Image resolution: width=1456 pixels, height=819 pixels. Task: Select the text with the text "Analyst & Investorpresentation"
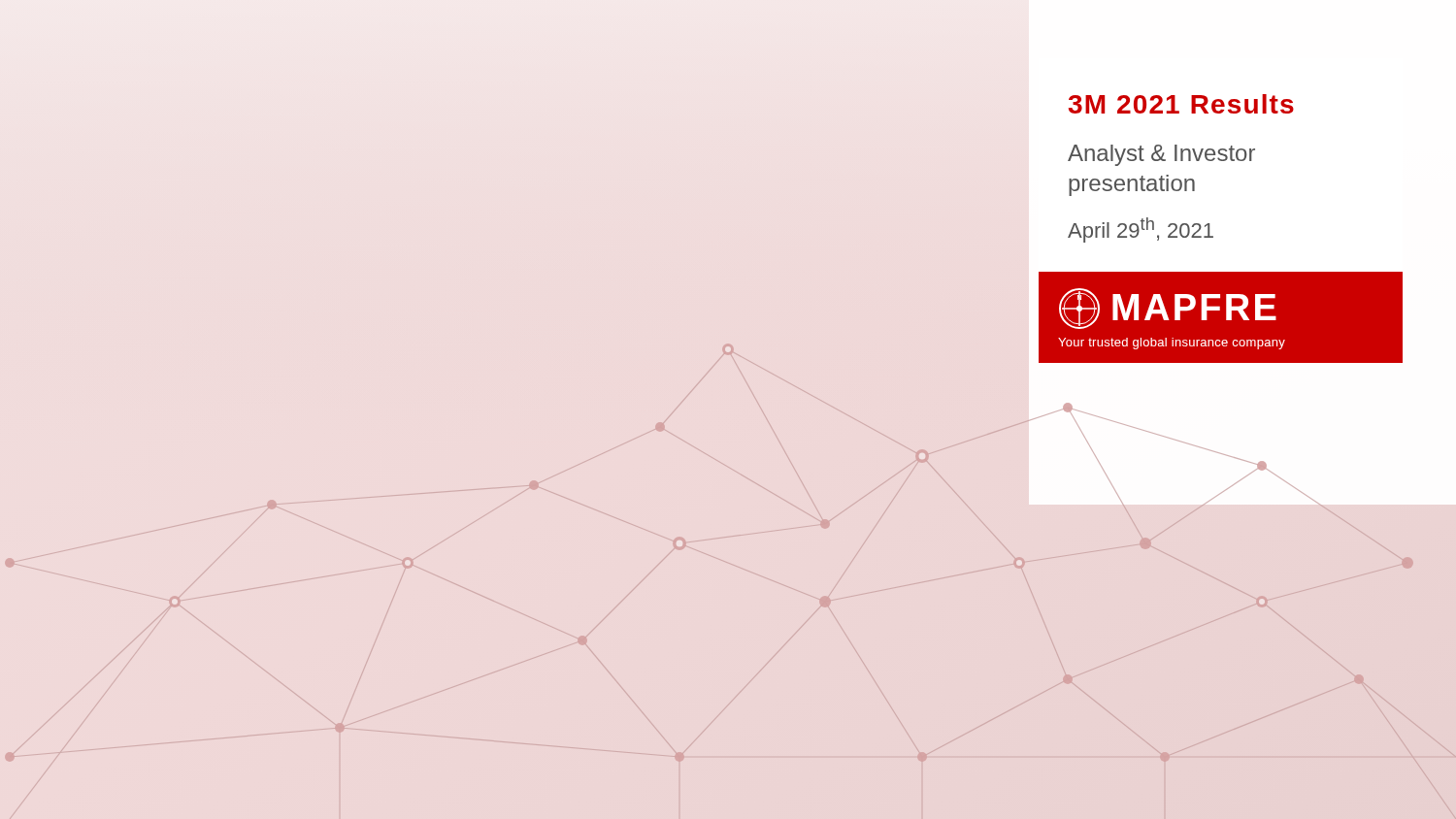pos(1162,168)
